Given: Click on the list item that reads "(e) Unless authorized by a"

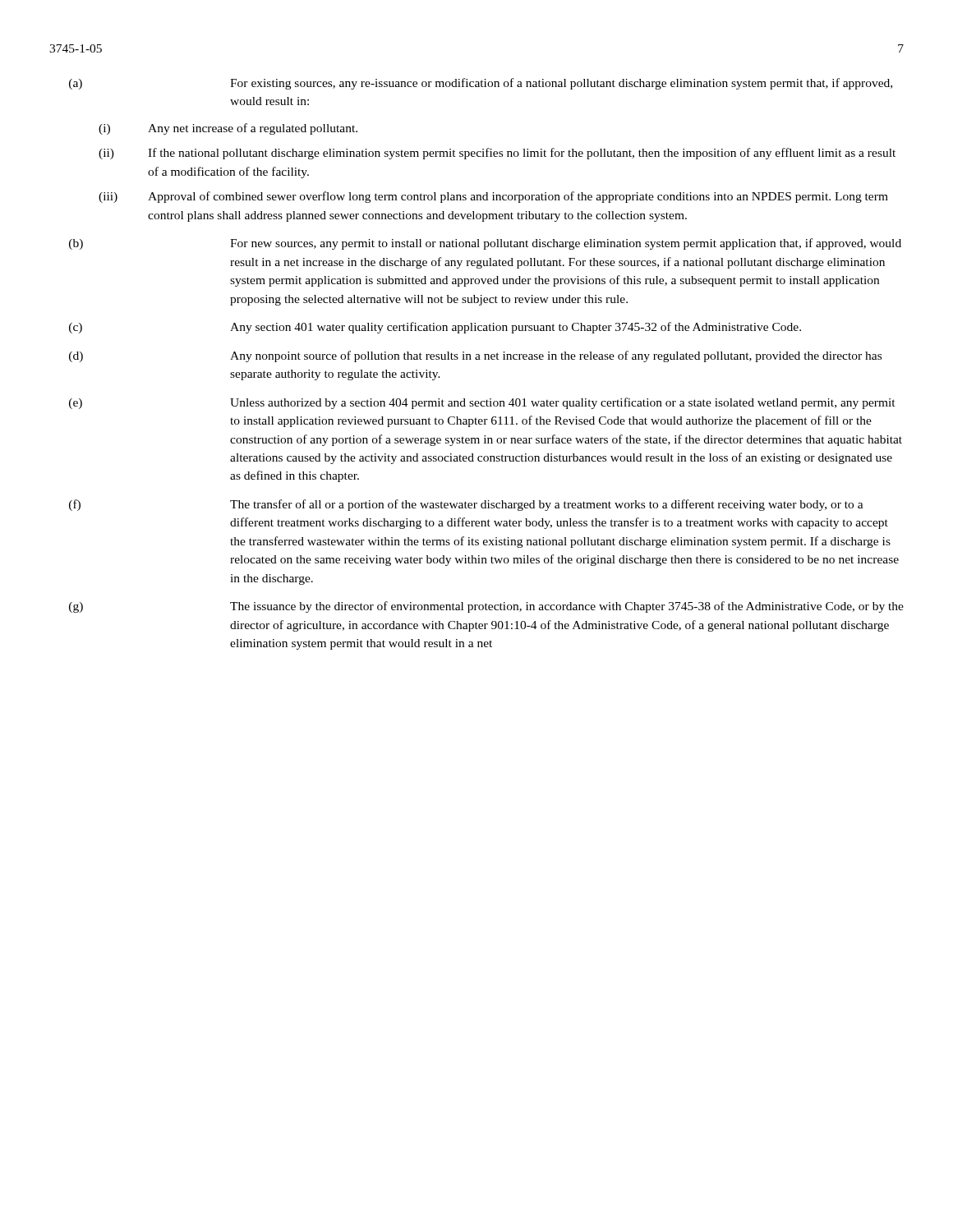Looking at the screenshot, I should point(476,439).
